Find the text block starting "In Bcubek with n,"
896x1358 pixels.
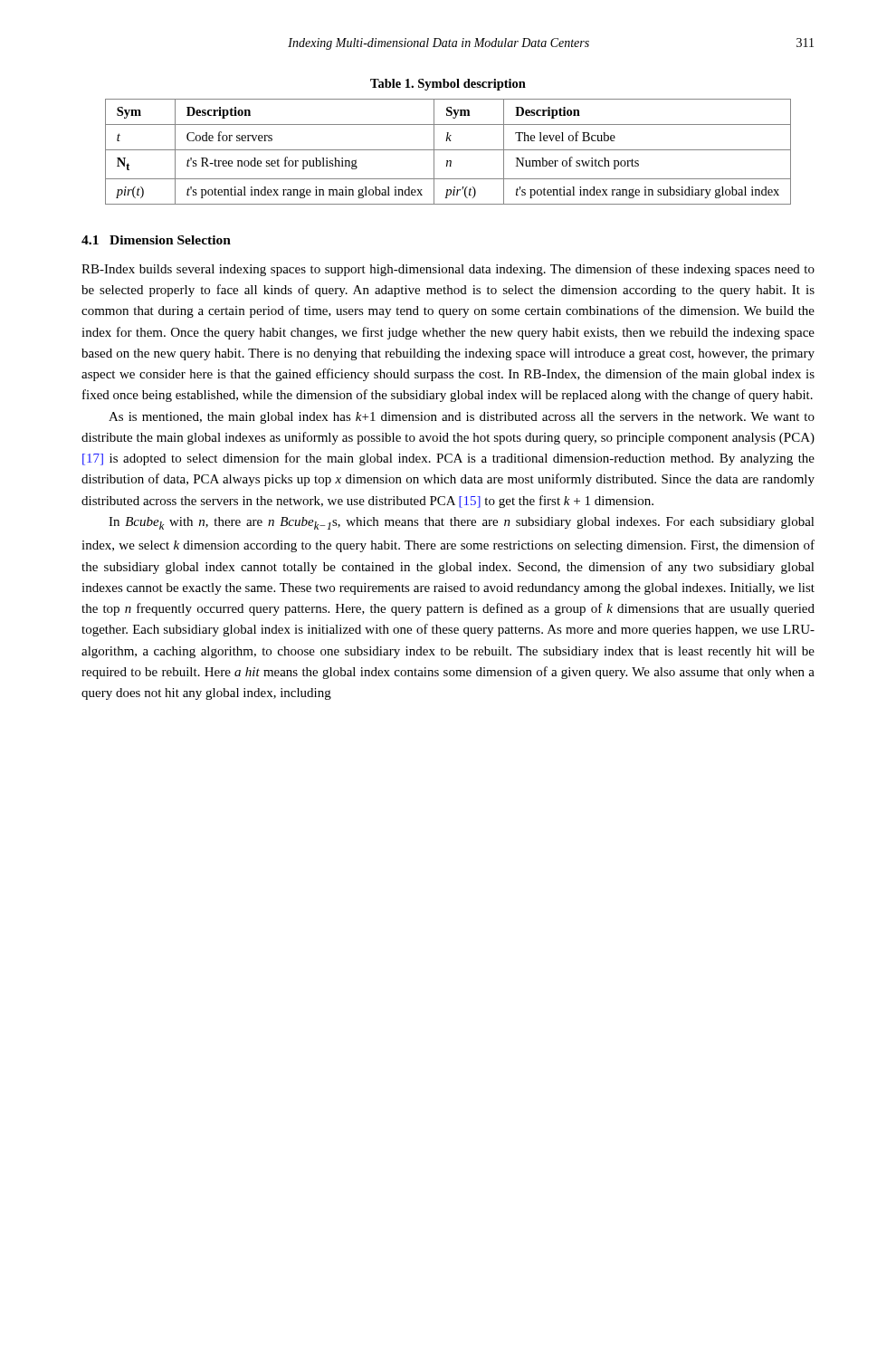point(448,608)
